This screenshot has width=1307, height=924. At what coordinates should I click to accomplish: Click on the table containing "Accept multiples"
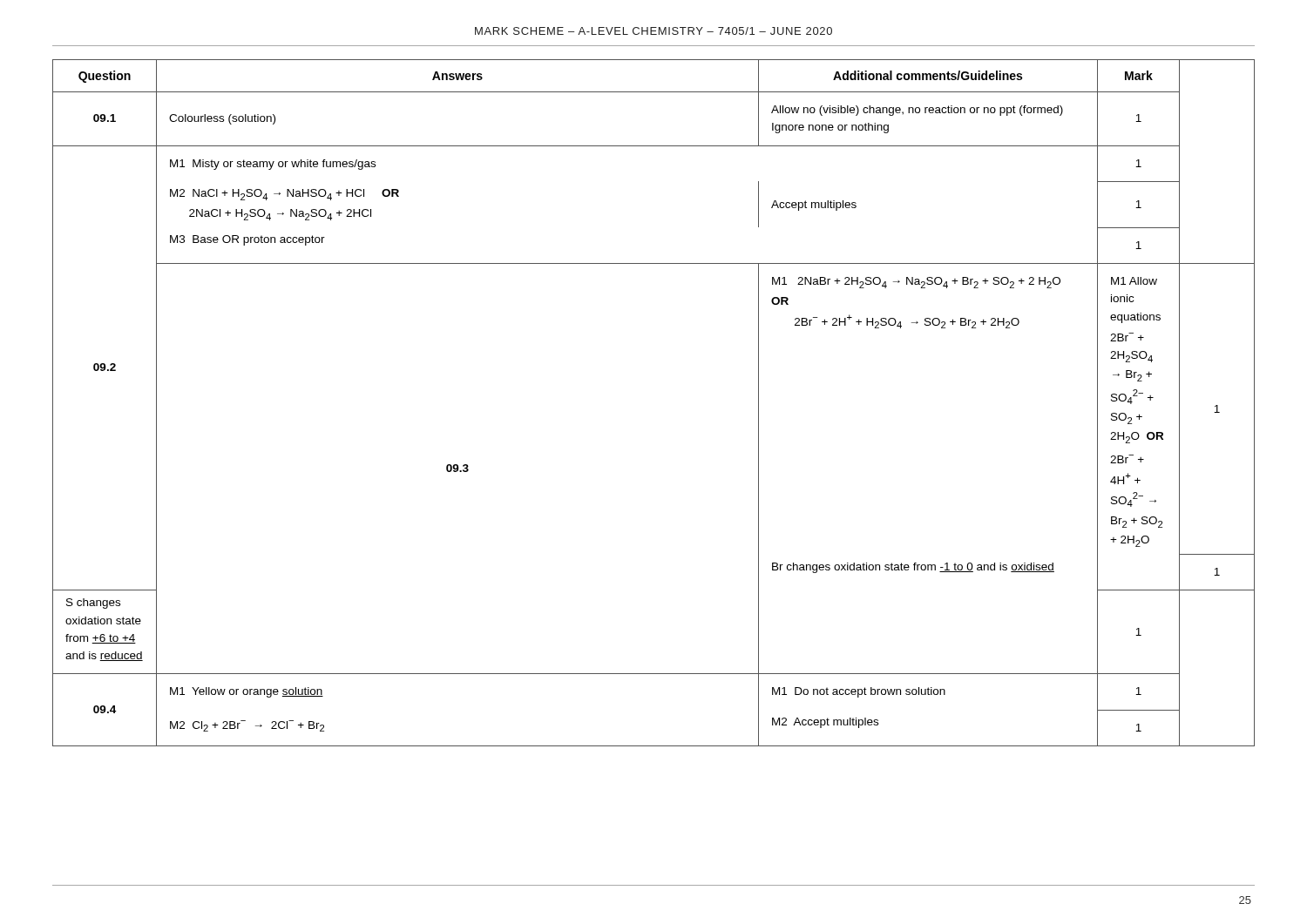(x=654, y=403)
